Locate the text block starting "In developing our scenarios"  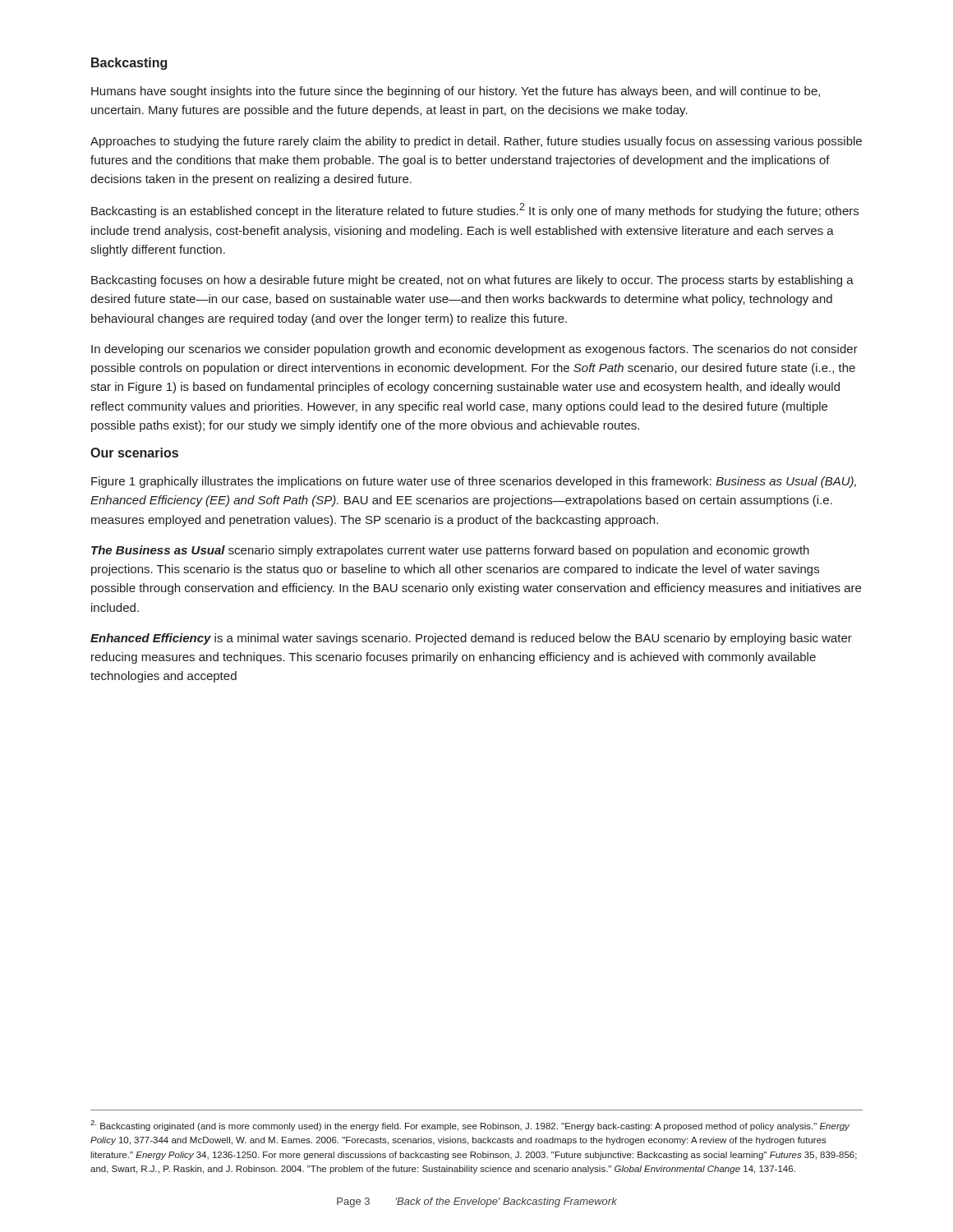(x=474, y=387)
